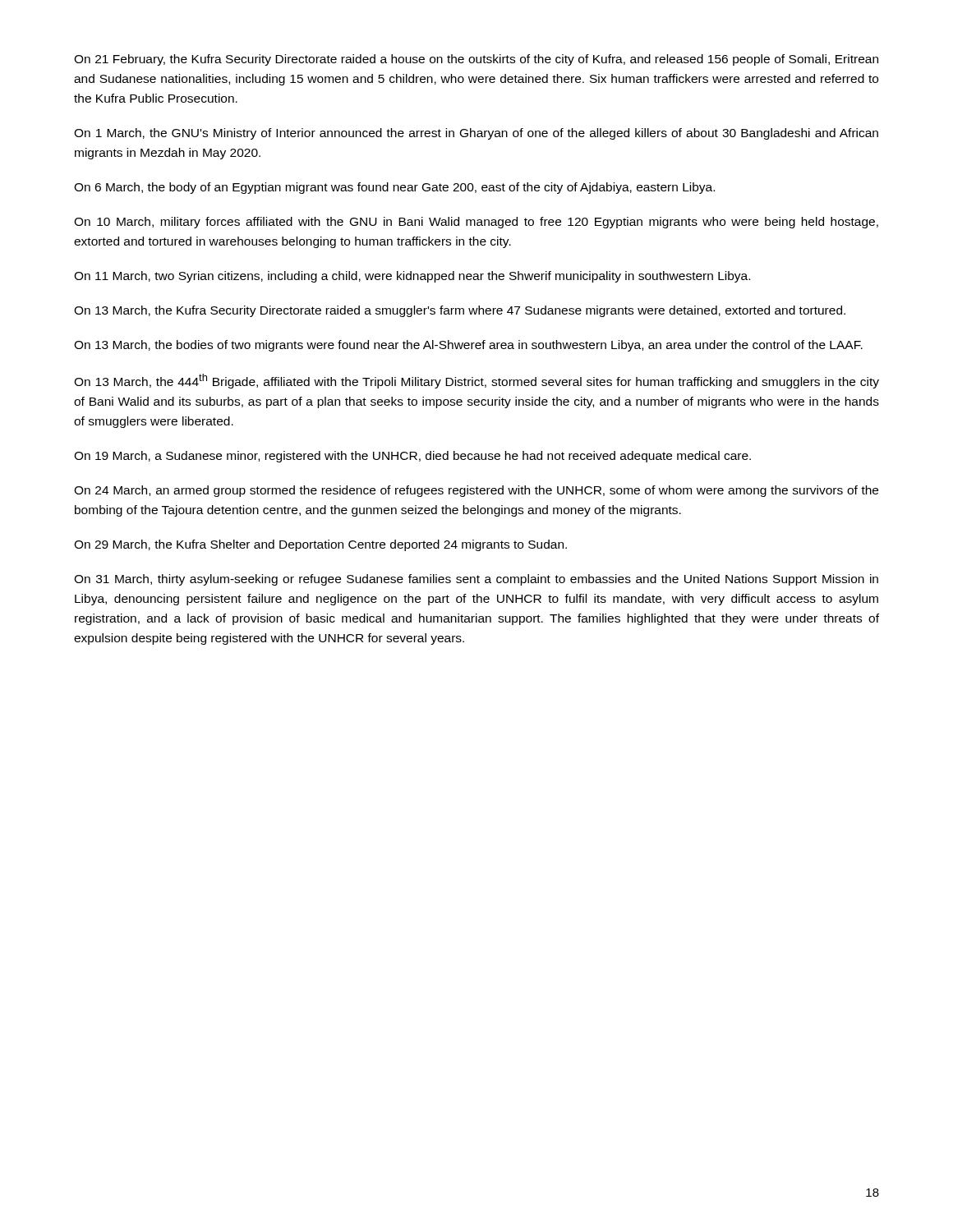Find the text starting "On 13 March, the 444th"
Screen dimensions: 1232x953
(x=476, y=400)
